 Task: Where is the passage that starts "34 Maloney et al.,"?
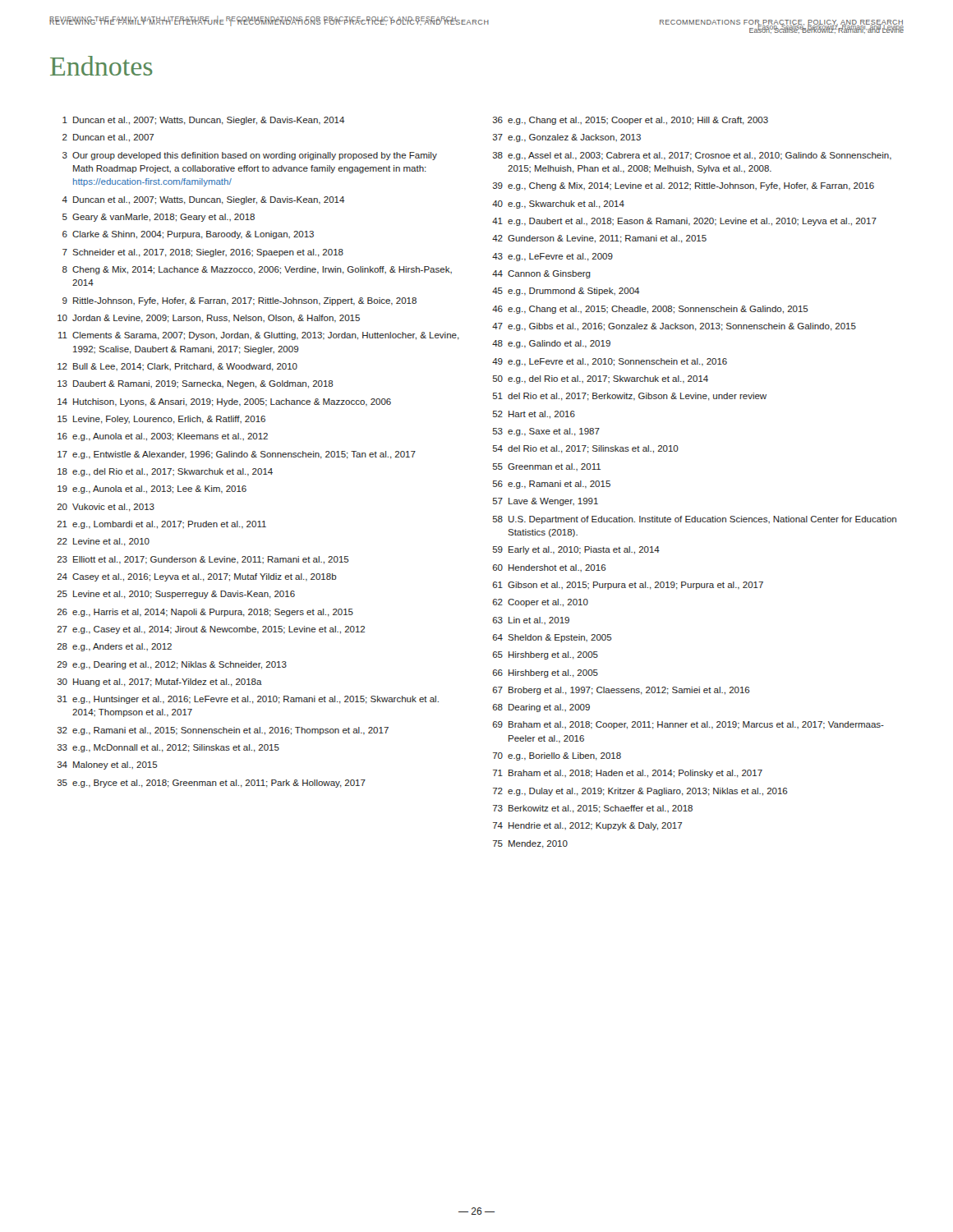(x=108, y=765)
